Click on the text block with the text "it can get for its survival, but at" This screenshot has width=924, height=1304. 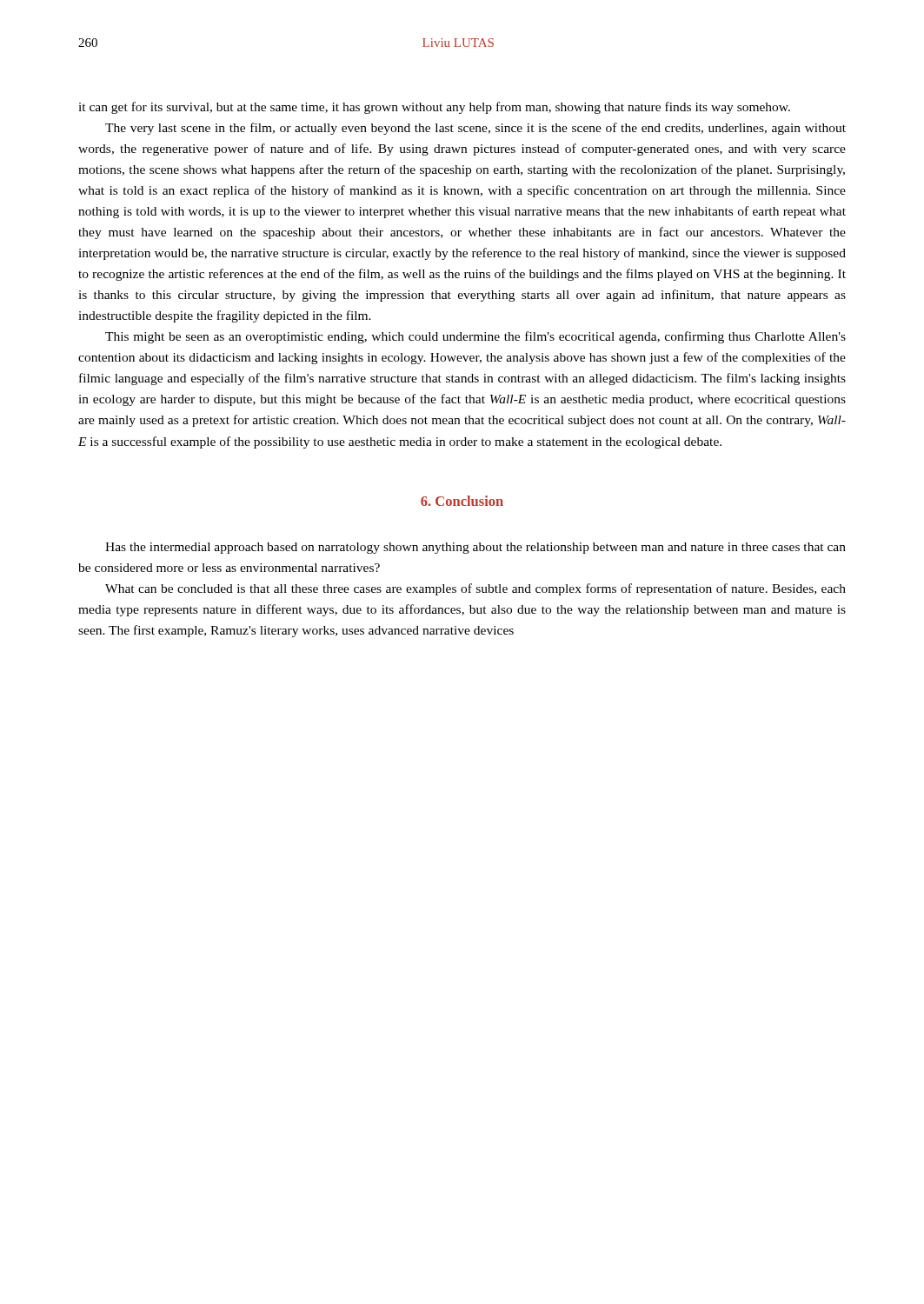coord(462,107)
